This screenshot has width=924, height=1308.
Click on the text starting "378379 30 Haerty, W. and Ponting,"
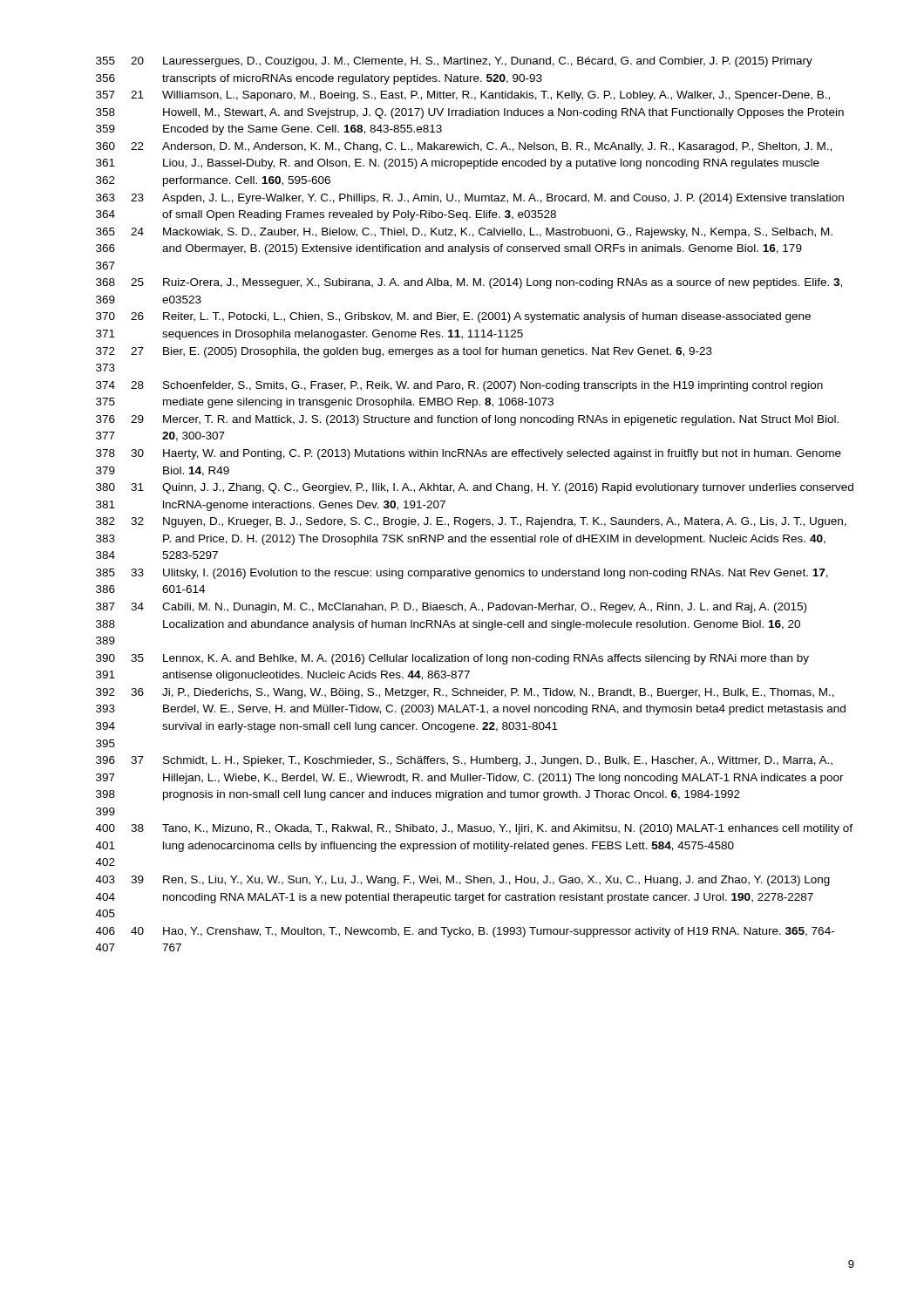click(x=462, y=462)
